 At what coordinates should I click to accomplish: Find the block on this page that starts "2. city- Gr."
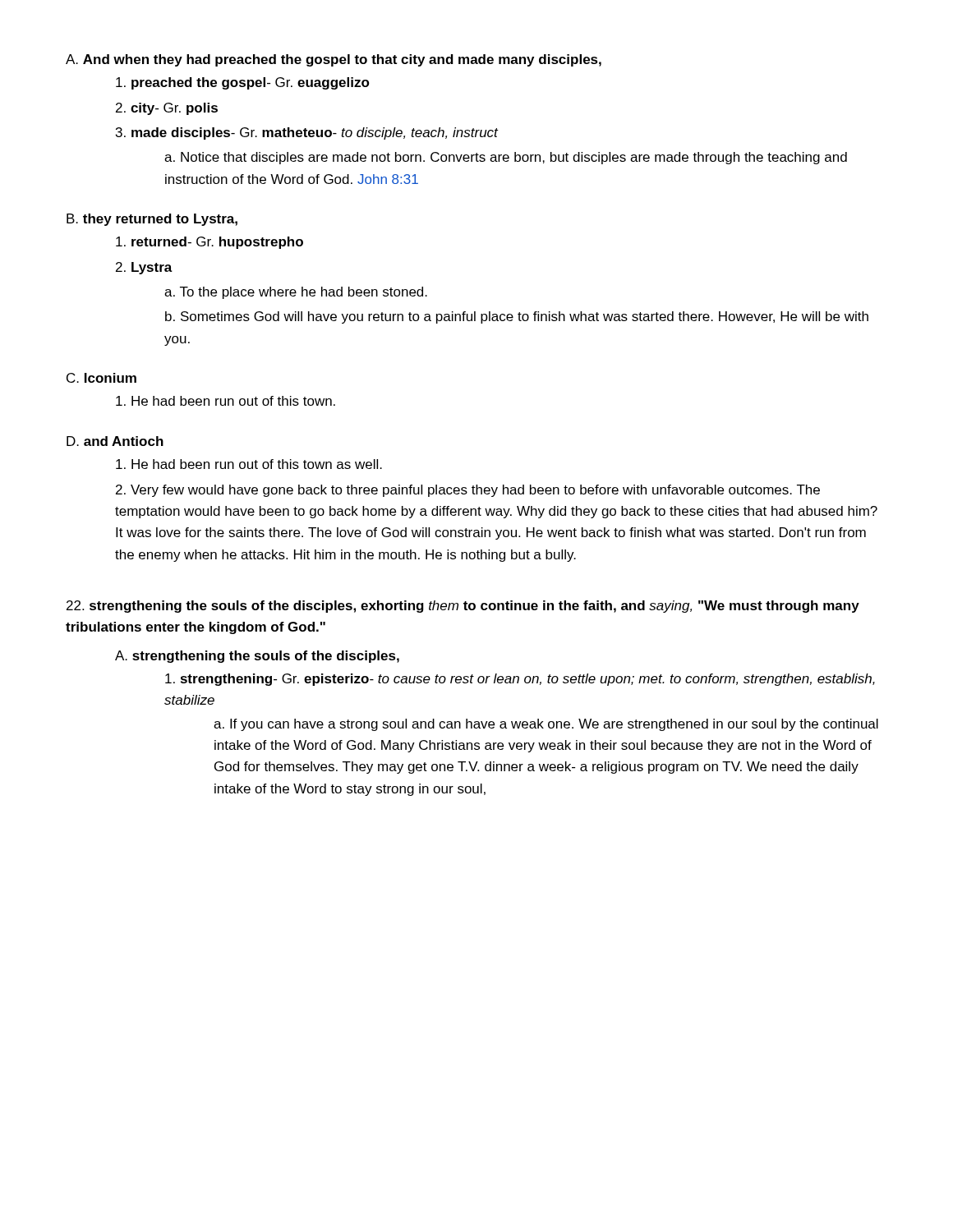[167, 108]
